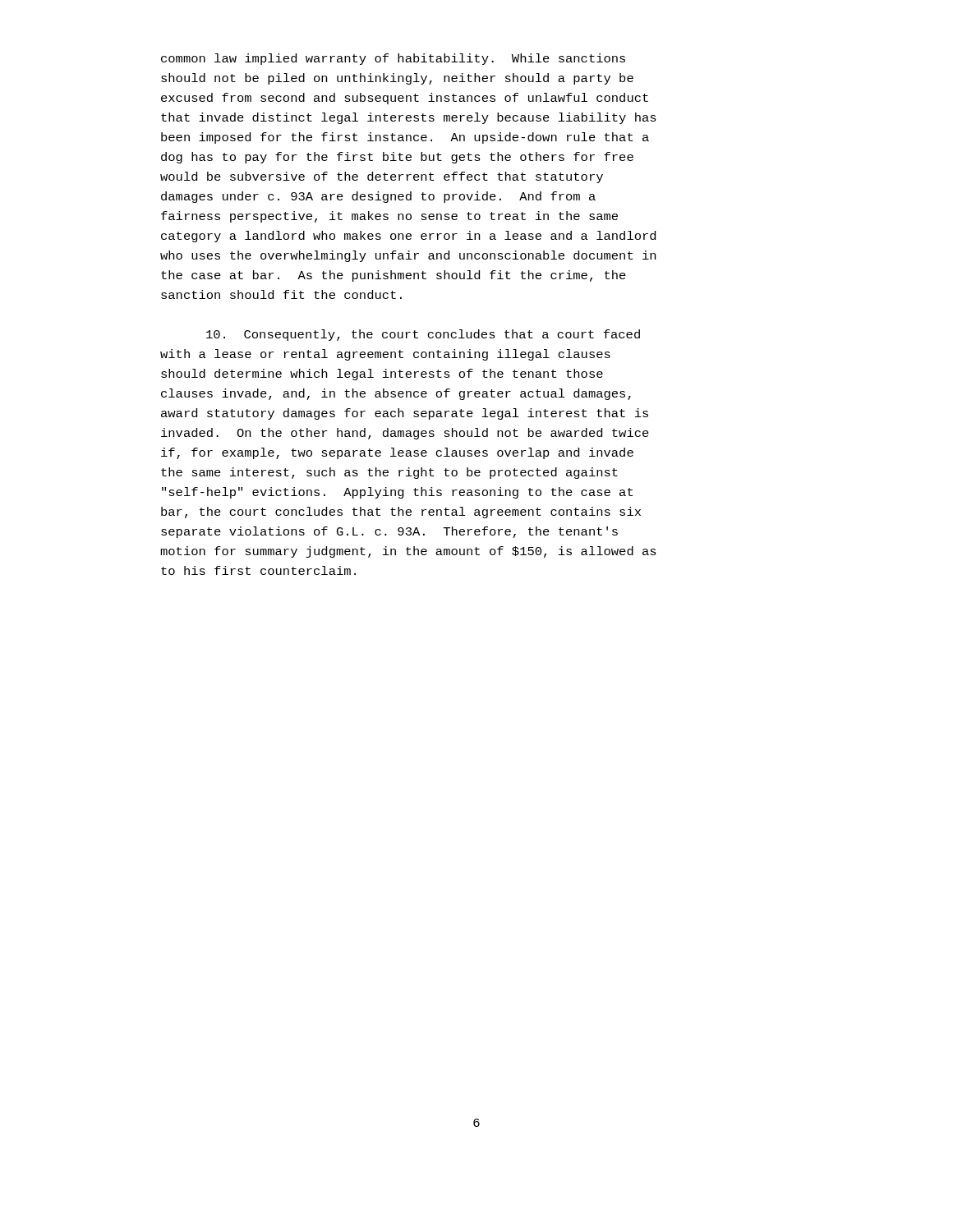This screenshot has height=1232, width=953.
Task: Point to the block beginning "common law implied warranty of"
Action: (409, 177)
